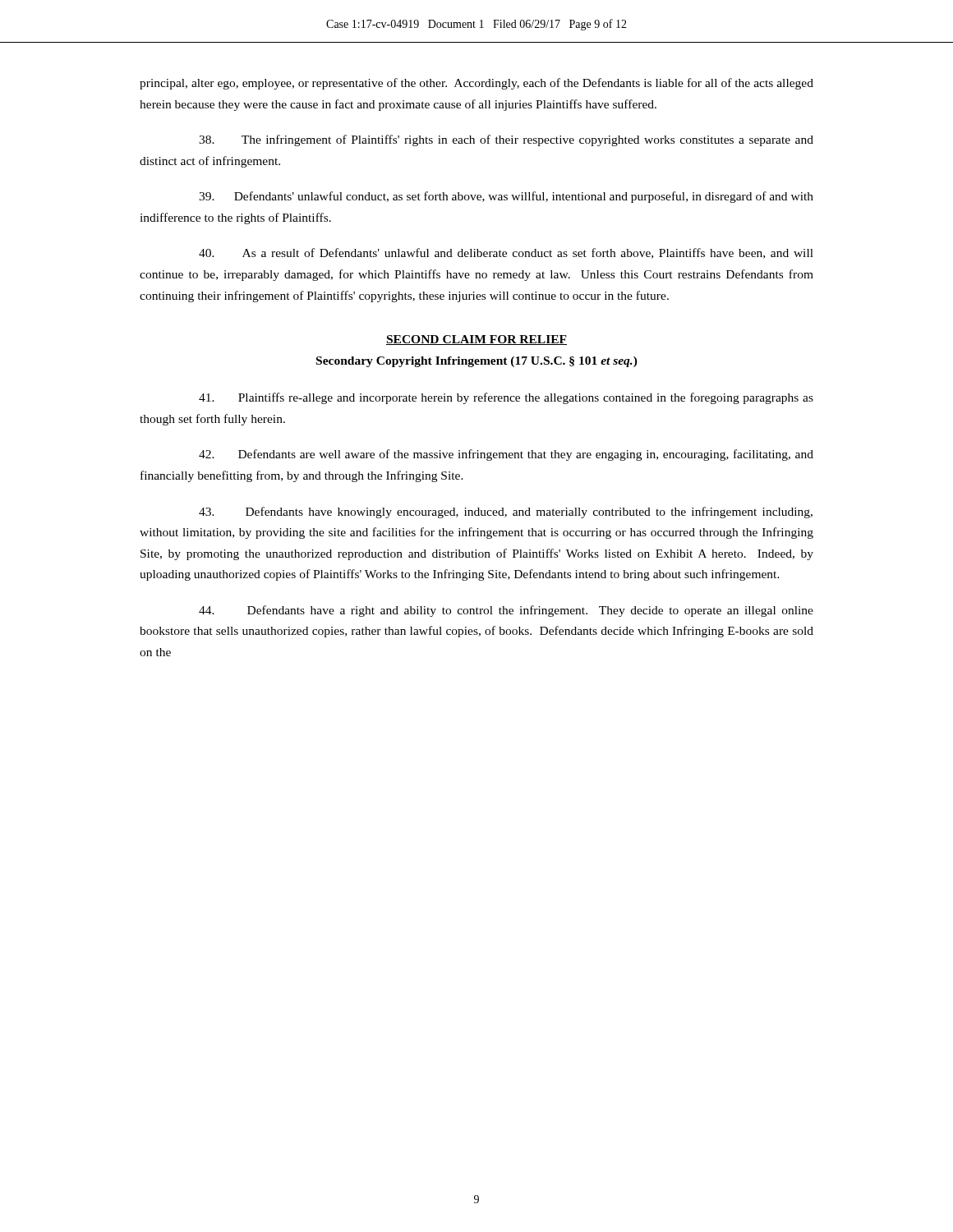Find the text block that reads "Defendants are well aware"
Viewport: 953px width, 1232px height.
pos(476,465)
